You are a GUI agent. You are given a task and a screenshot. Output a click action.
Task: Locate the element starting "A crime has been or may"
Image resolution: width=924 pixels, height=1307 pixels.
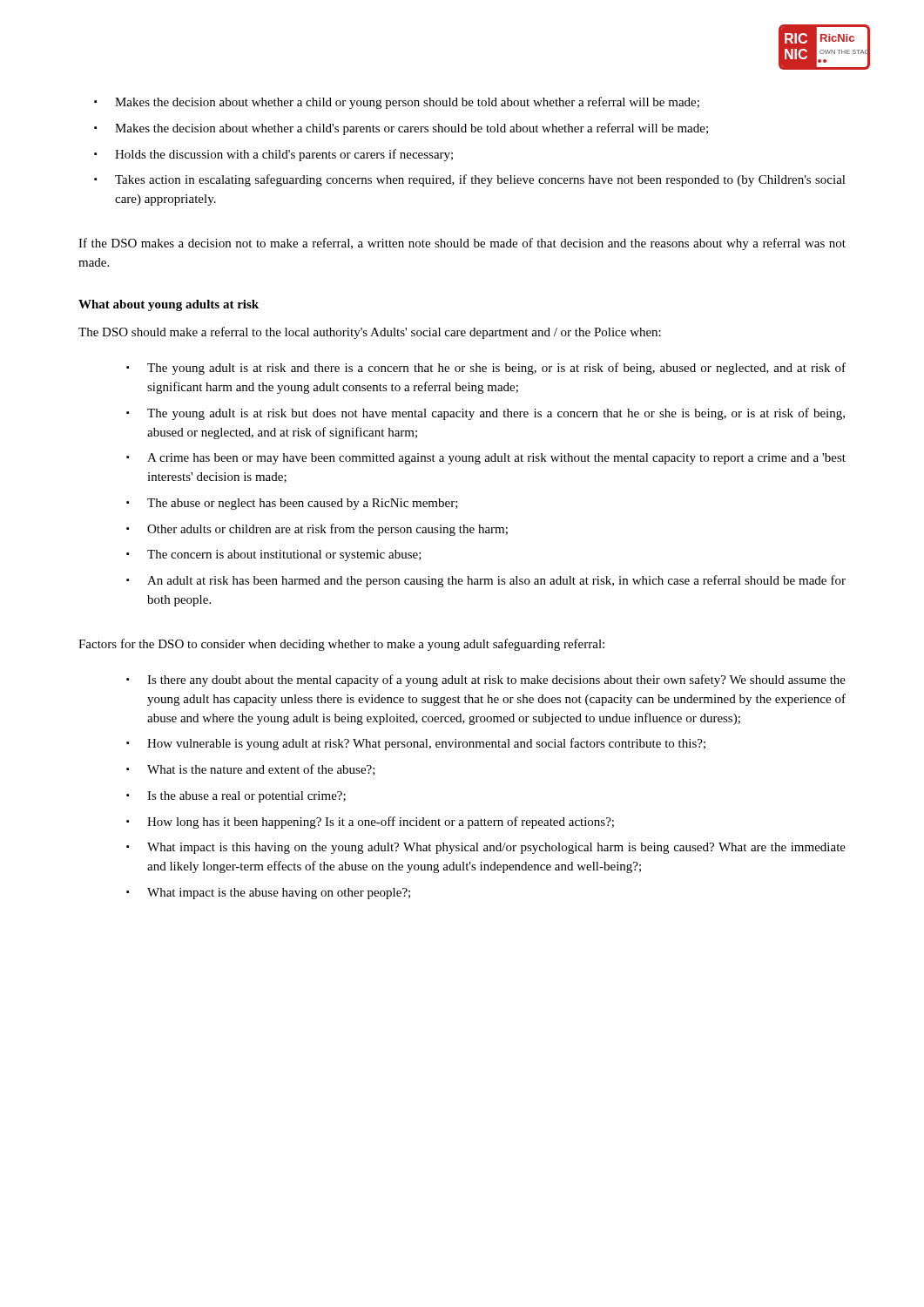click(496, 467)
